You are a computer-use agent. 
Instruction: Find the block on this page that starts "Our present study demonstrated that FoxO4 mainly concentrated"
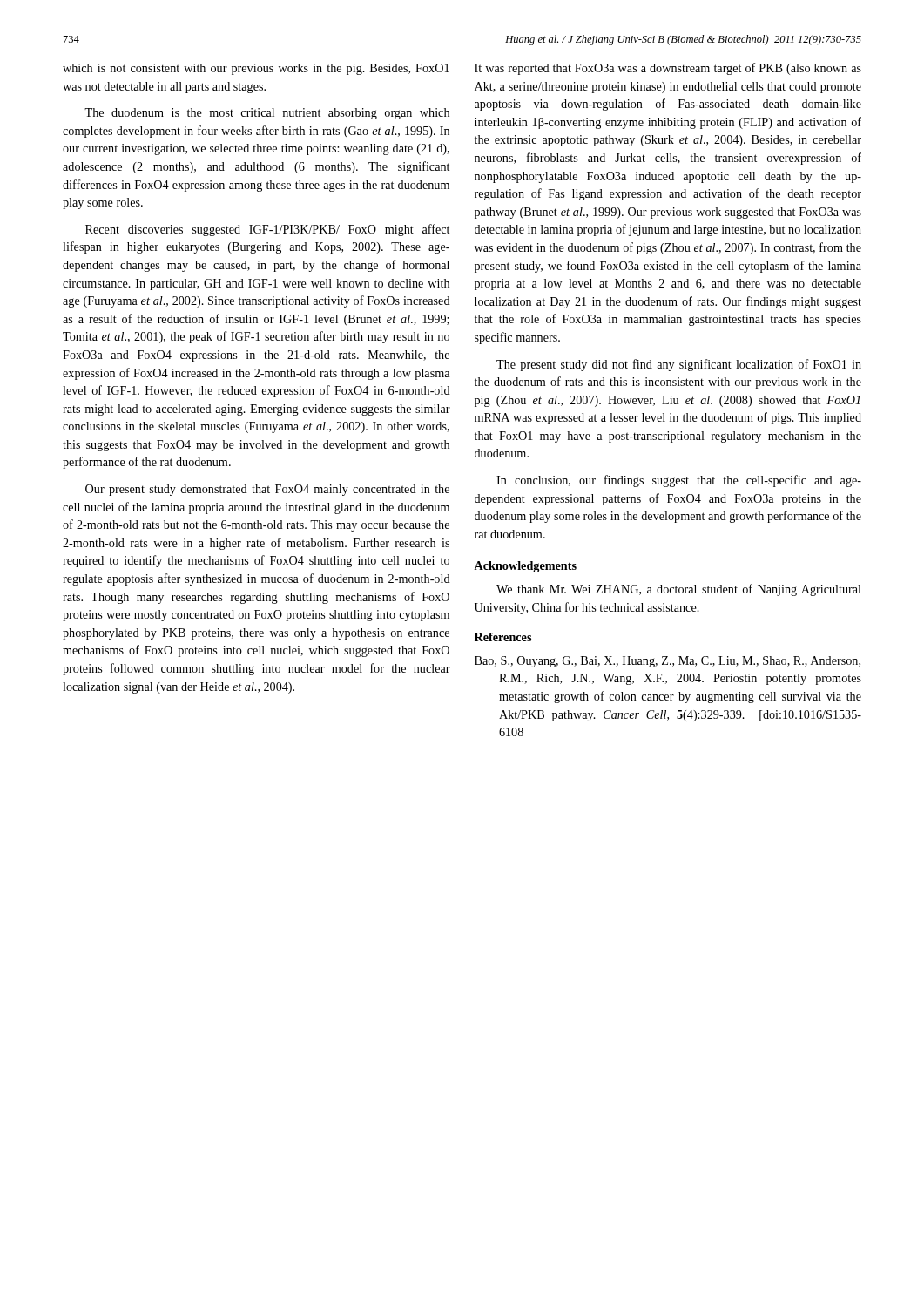tap(256, 588)
